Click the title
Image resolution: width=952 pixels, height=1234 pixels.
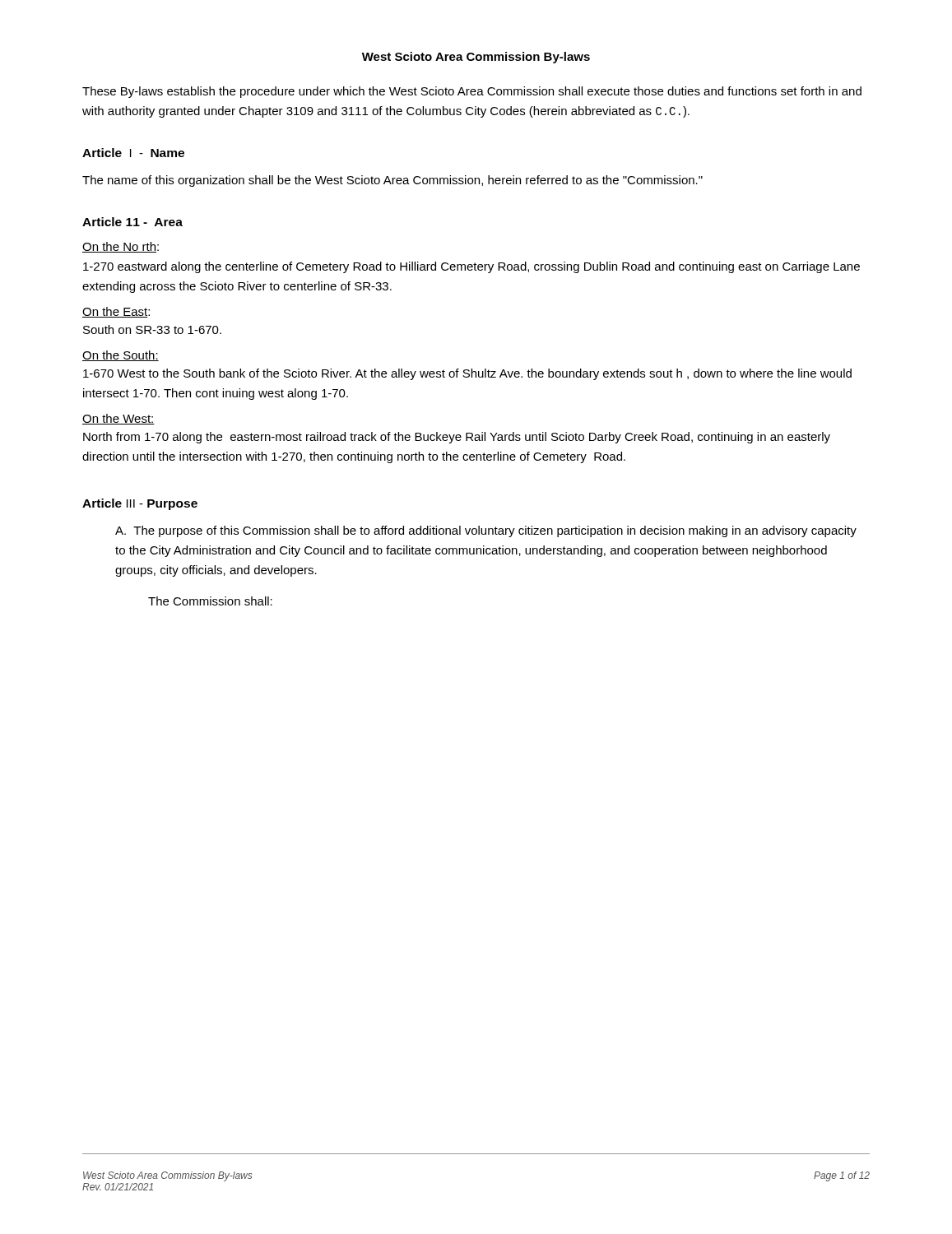(476, 56)
